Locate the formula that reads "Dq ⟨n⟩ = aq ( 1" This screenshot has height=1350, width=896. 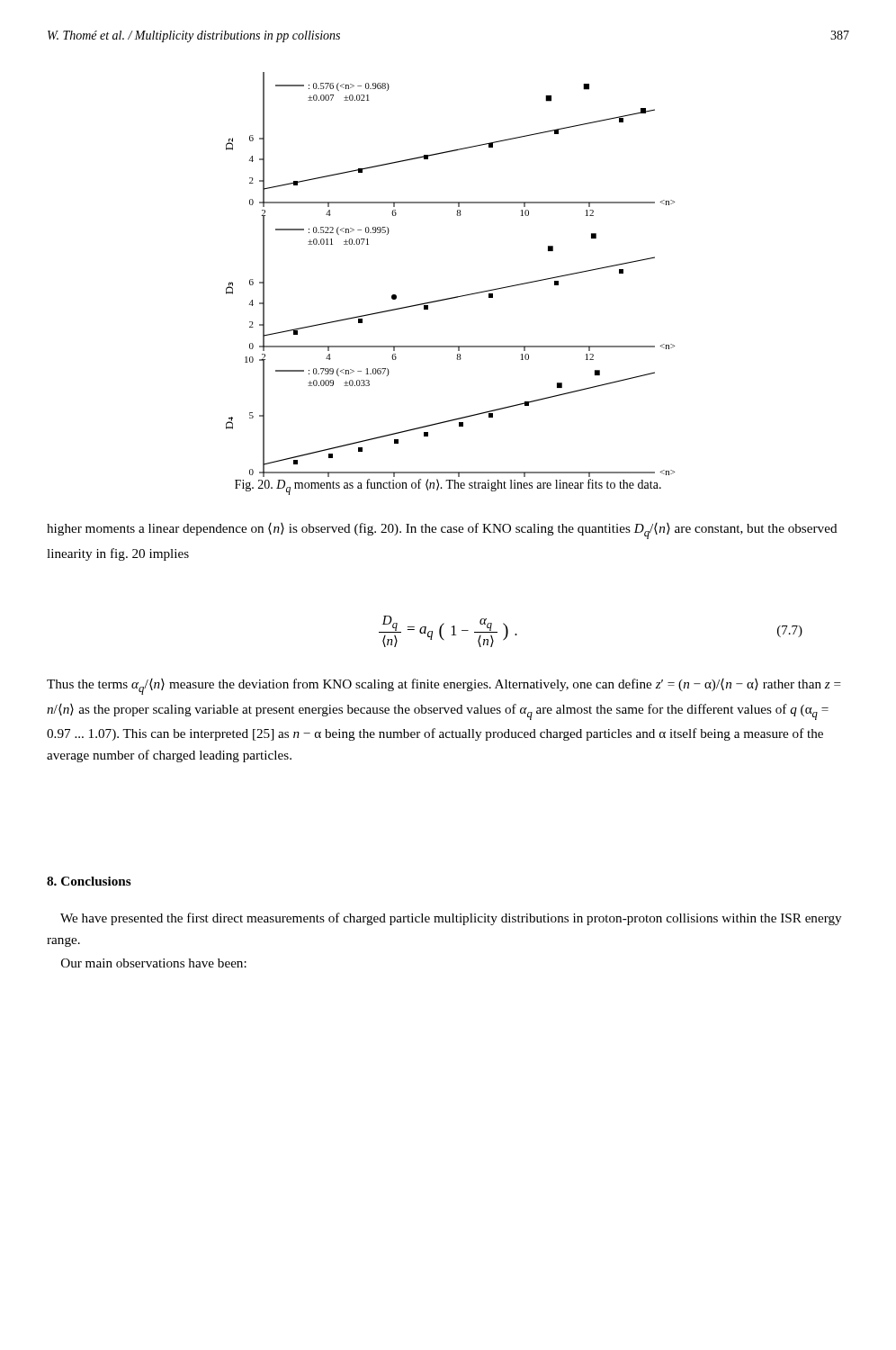click(441, 631)
